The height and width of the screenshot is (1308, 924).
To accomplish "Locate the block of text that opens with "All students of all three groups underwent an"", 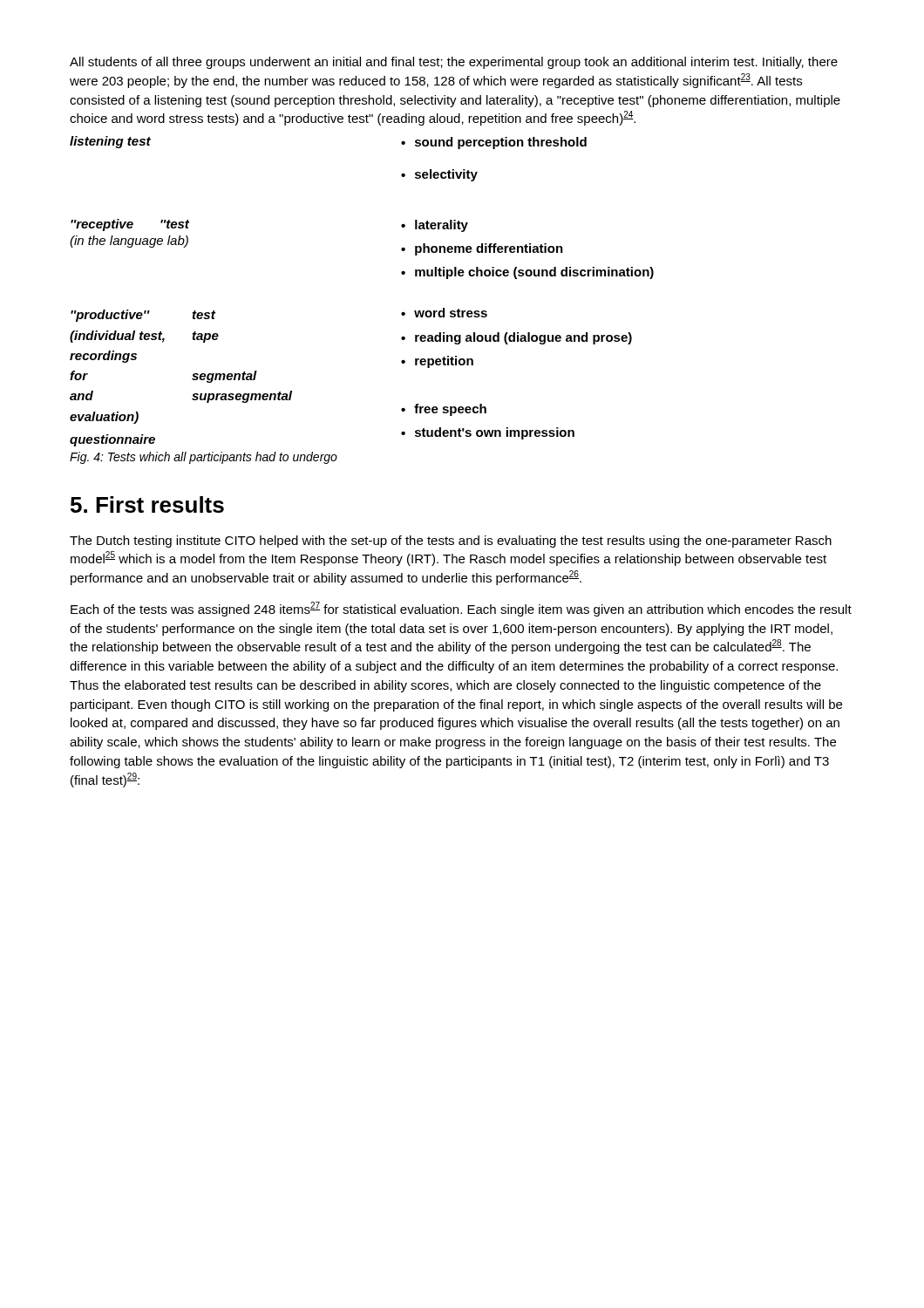I will pyautogui.click(x=455, y=90).
